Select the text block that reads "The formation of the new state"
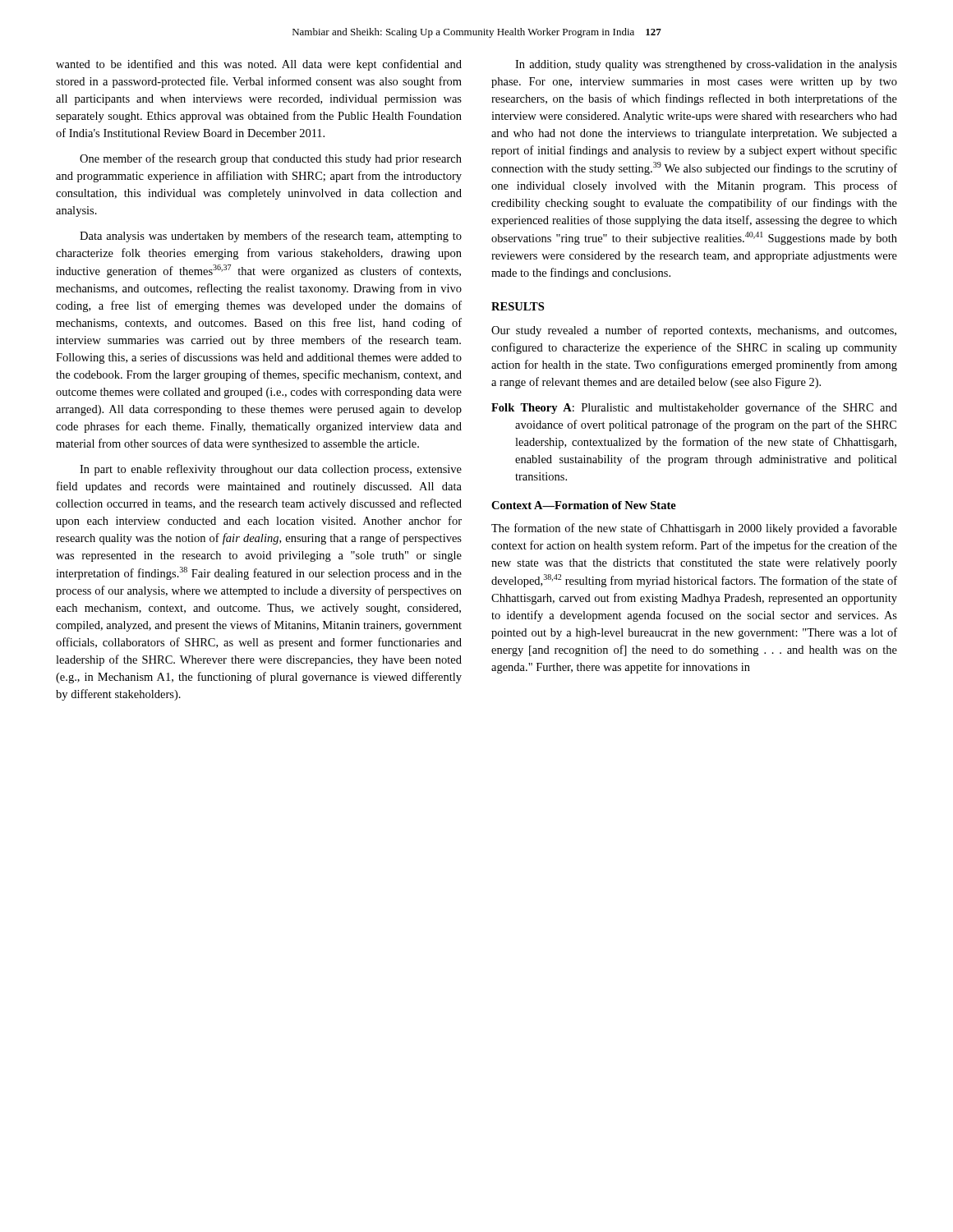Image resolution: width=953 pixels, height=1232 pixels. tap(694, 598)
